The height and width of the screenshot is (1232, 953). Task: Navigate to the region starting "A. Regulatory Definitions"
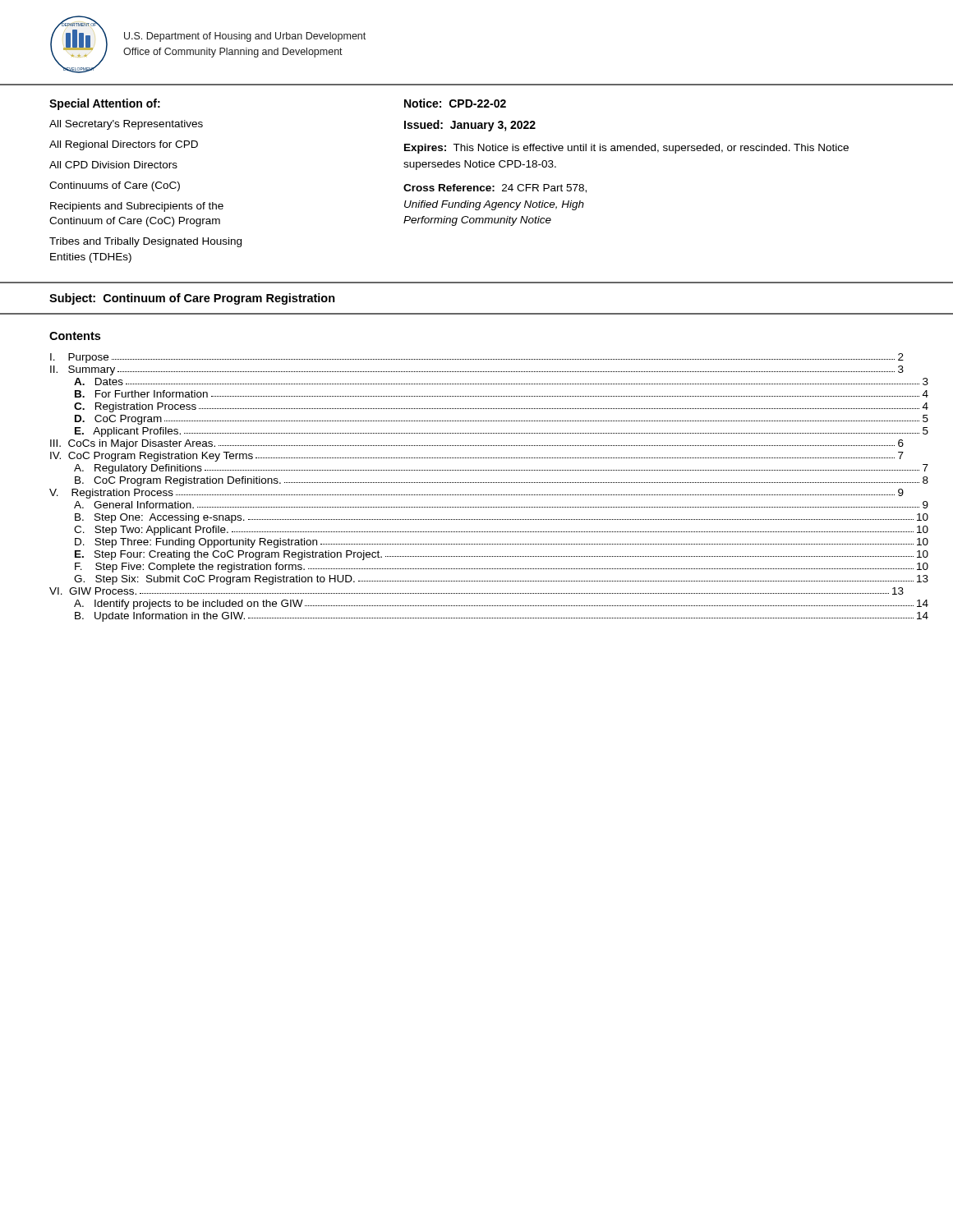[x=501, y=468]
